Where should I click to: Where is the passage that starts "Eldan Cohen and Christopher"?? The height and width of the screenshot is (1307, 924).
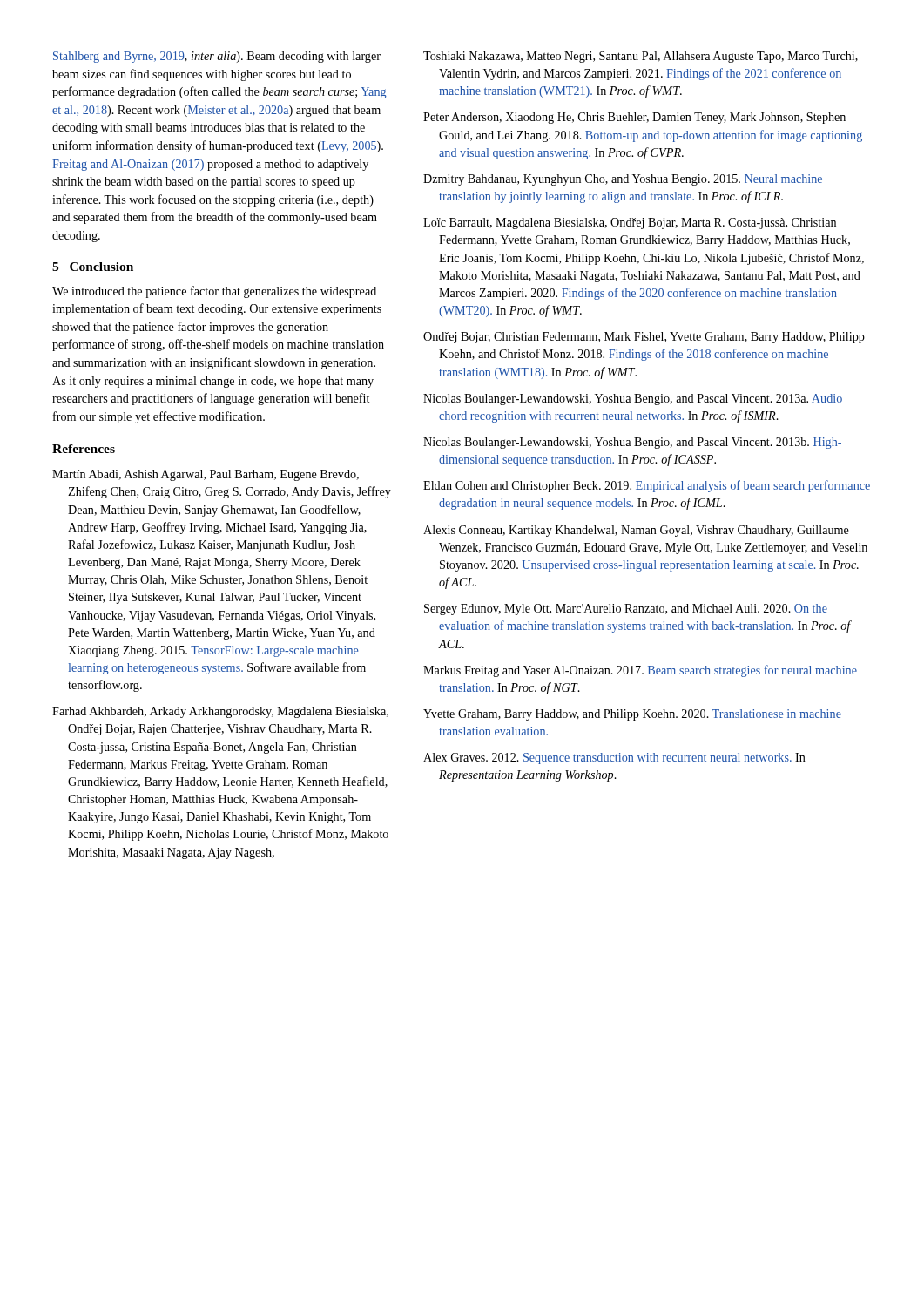click(x=647, y=494)
